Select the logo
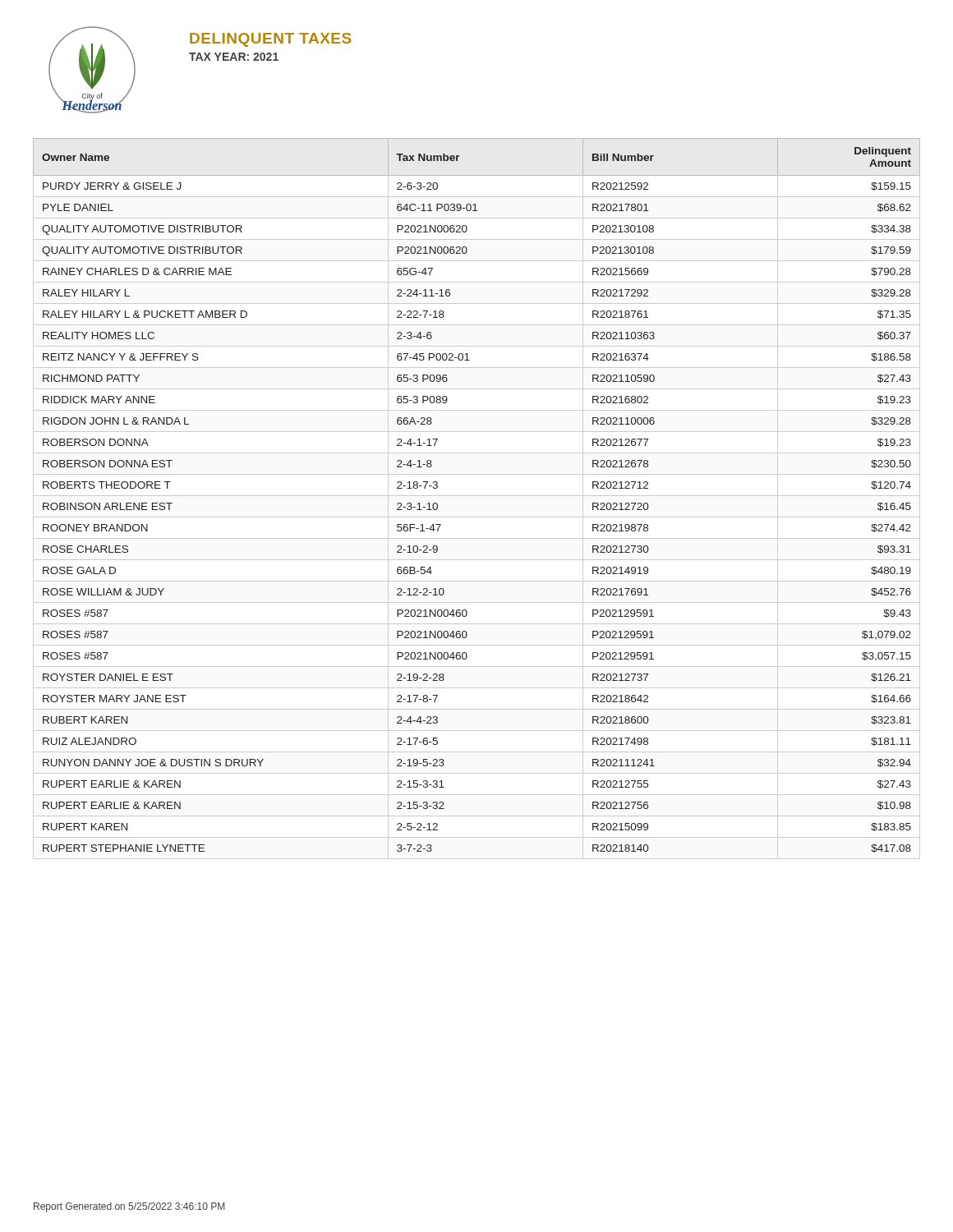This screenshot has width=953, height=1232. pos(107,71)
